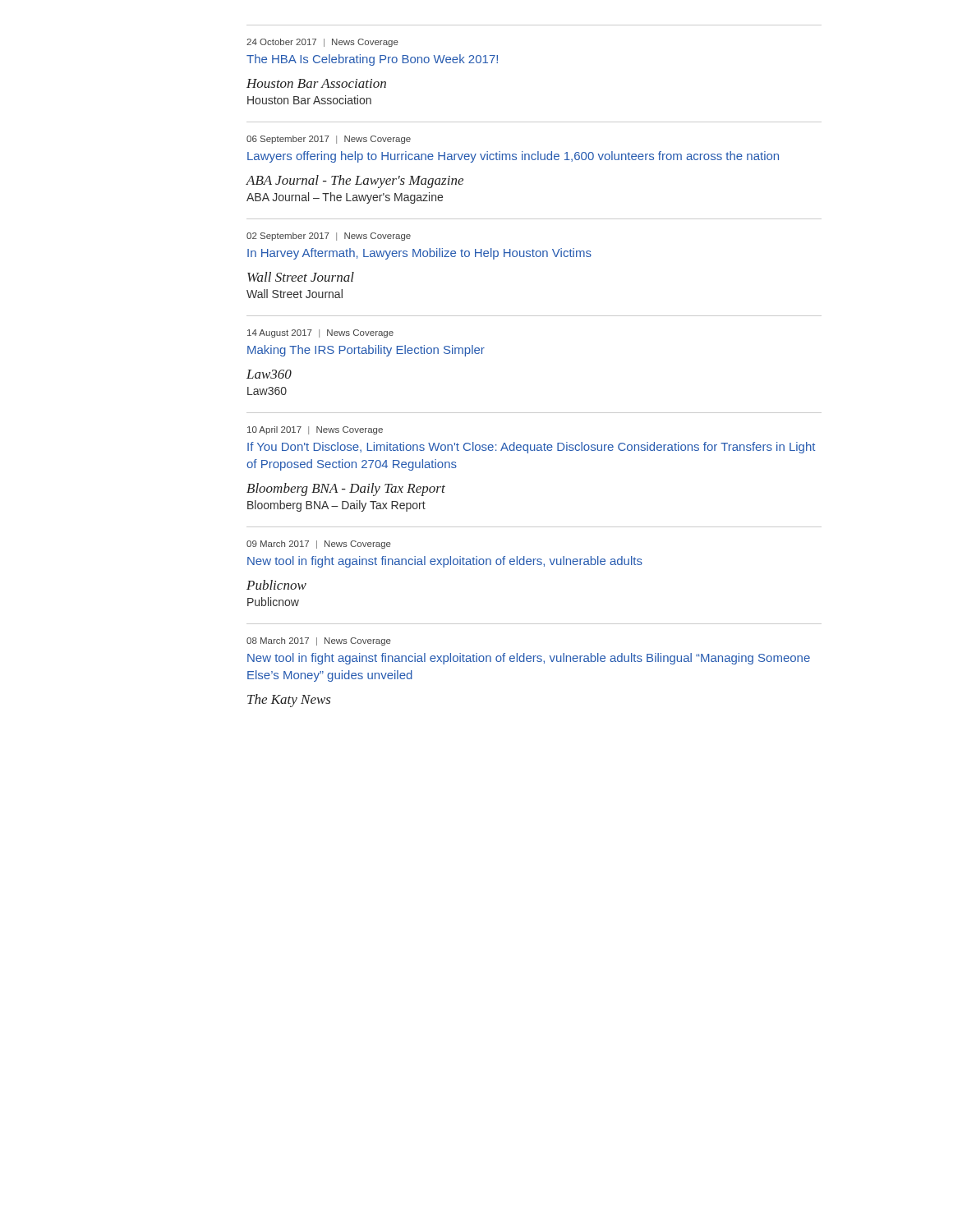Select the text block starting "14 August 2017"

point(320,333)
